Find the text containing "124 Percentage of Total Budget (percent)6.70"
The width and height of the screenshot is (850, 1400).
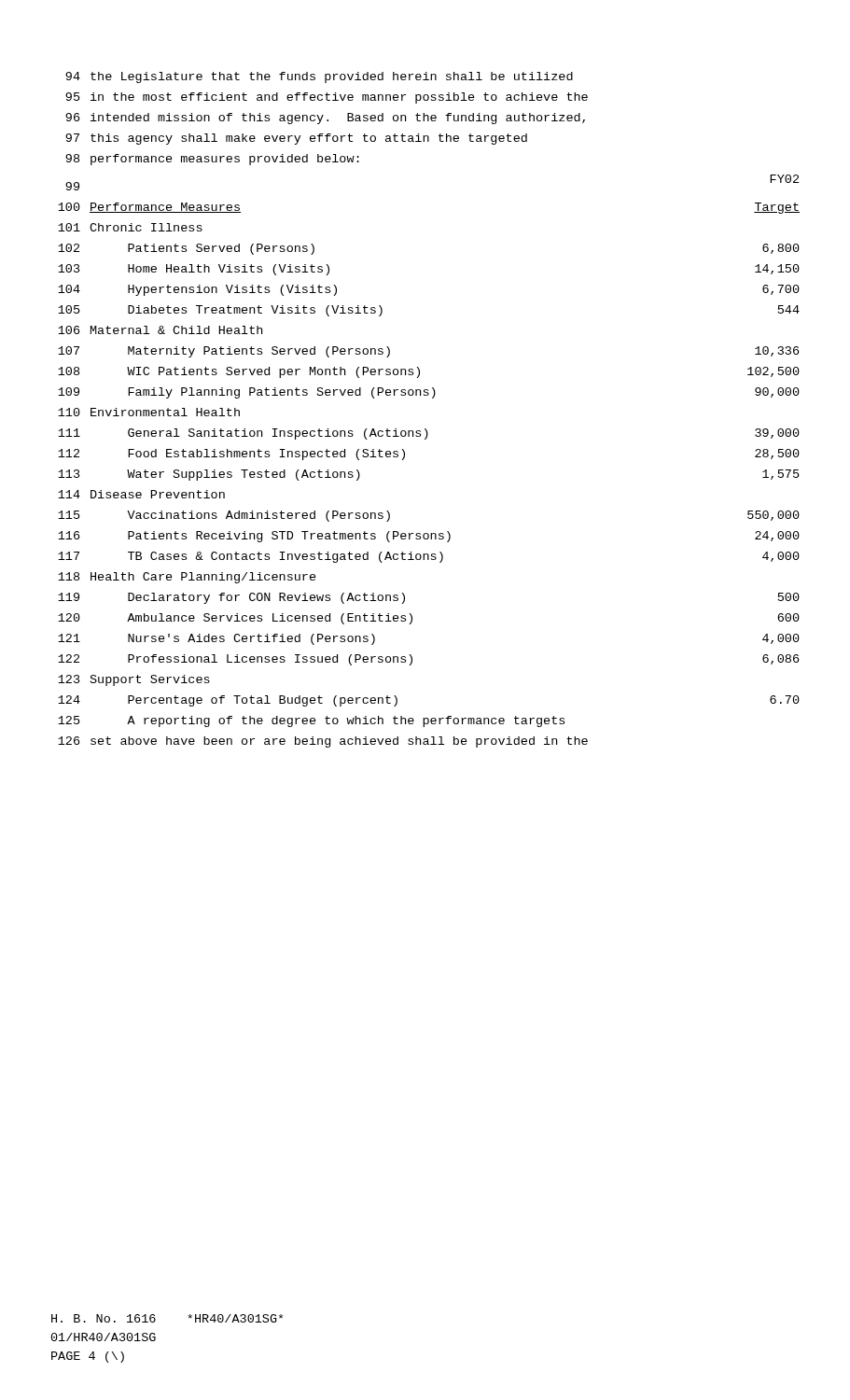(67, 702)
